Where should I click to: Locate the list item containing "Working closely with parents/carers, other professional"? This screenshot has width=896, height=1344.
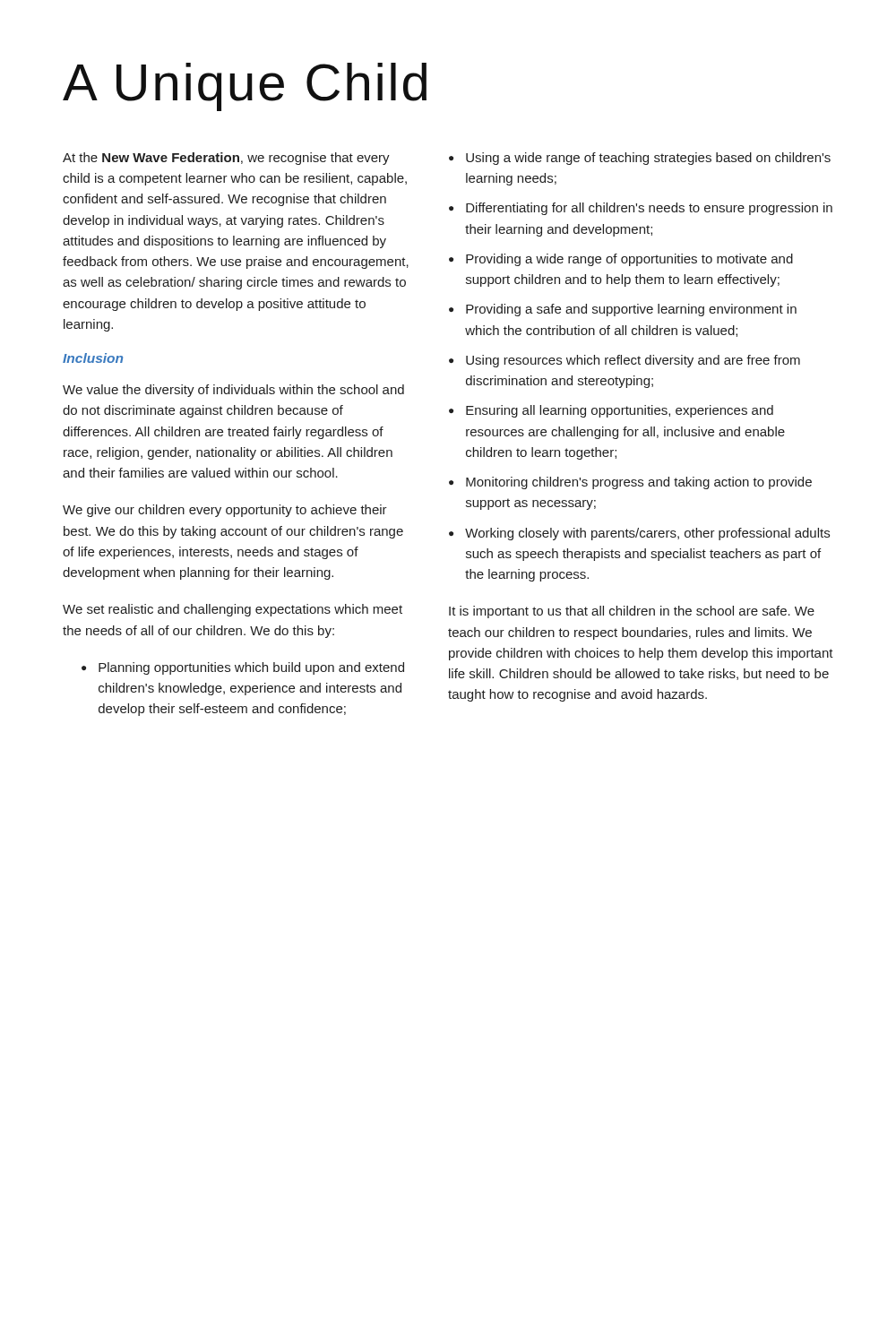pos(648,553)
